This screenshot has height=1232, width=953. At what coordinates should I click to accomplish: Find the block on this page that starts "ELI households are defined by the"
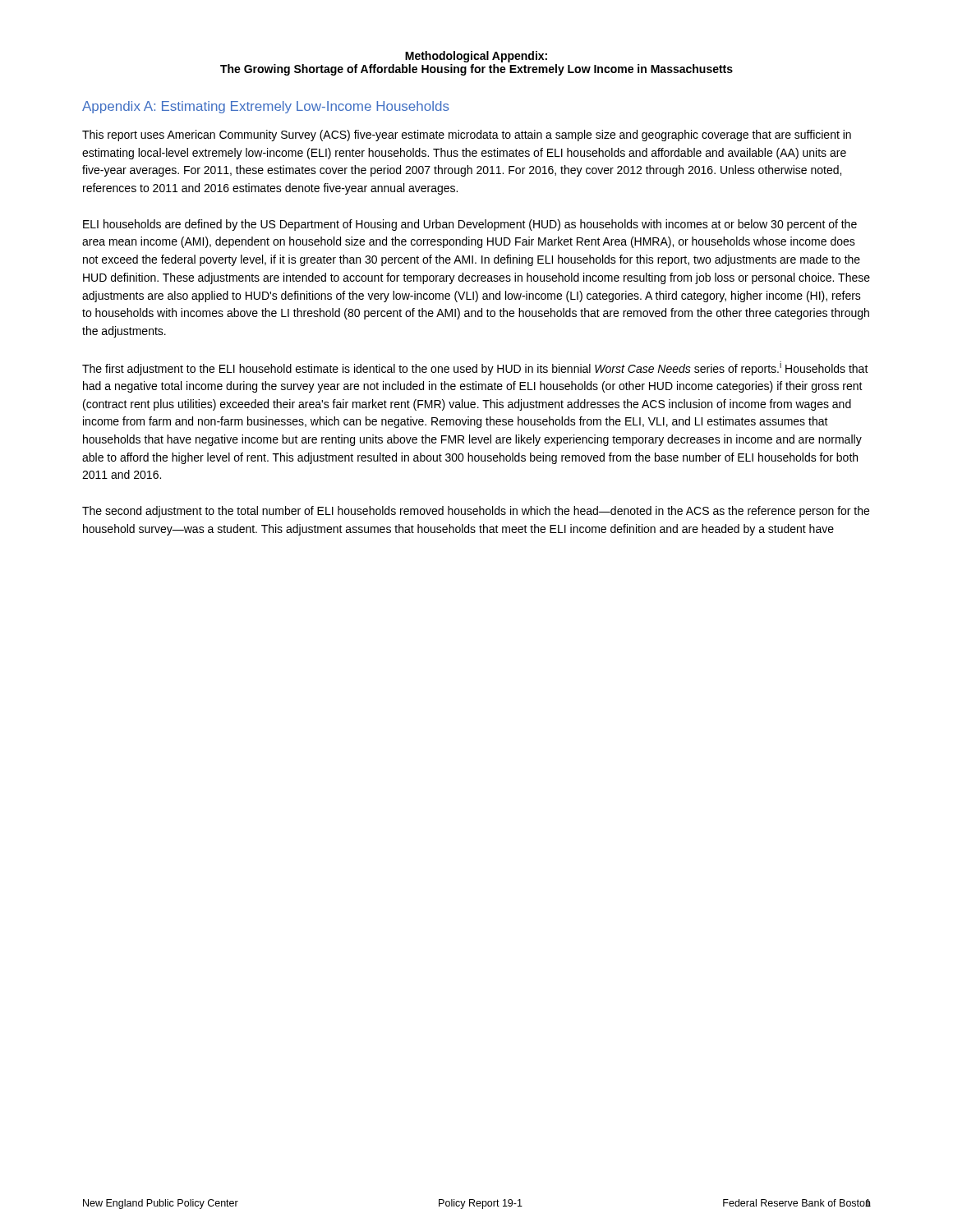476,277
